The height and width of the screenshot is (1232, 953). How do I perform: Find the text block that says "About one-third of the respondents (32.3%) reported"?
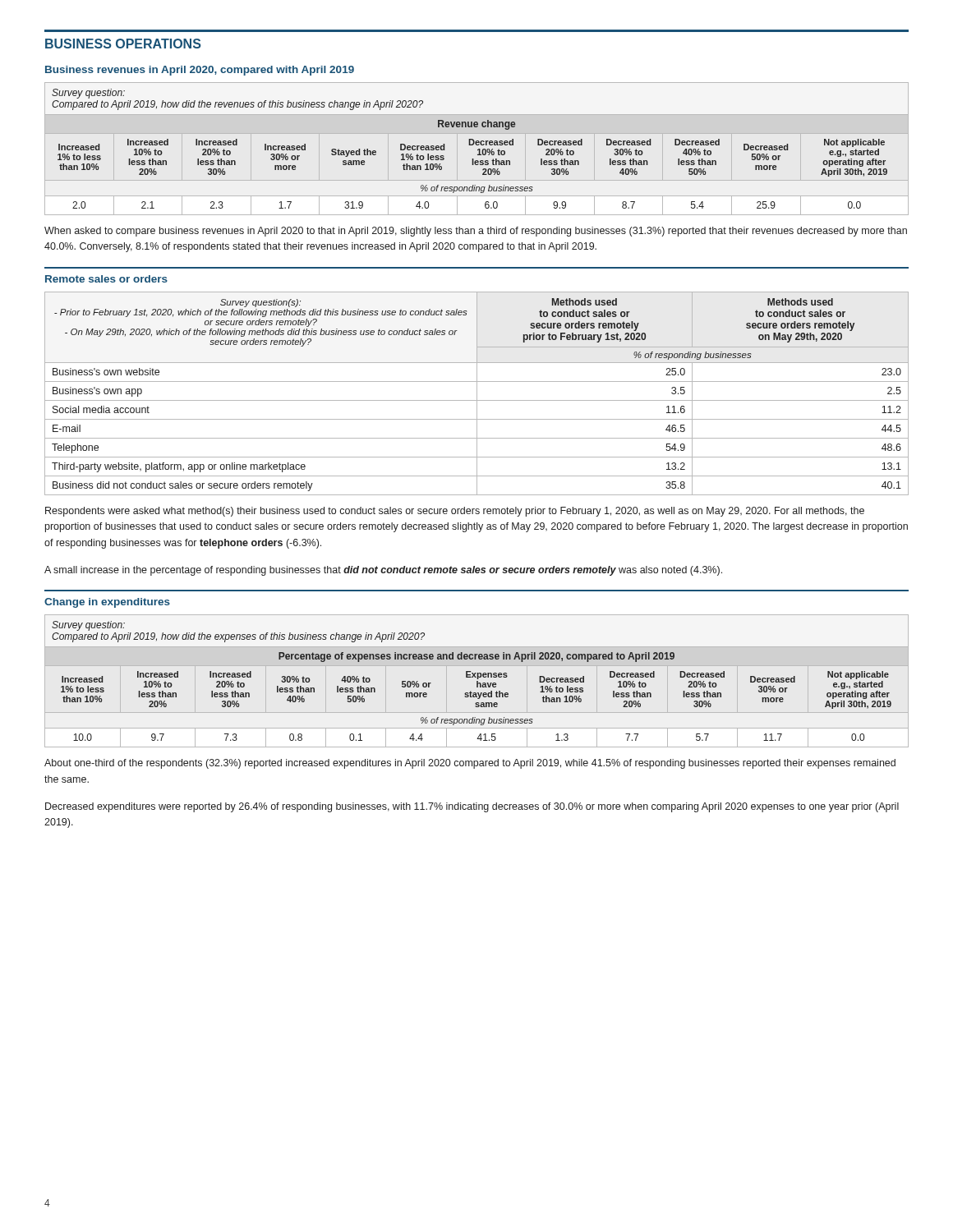tap(470, 771)
